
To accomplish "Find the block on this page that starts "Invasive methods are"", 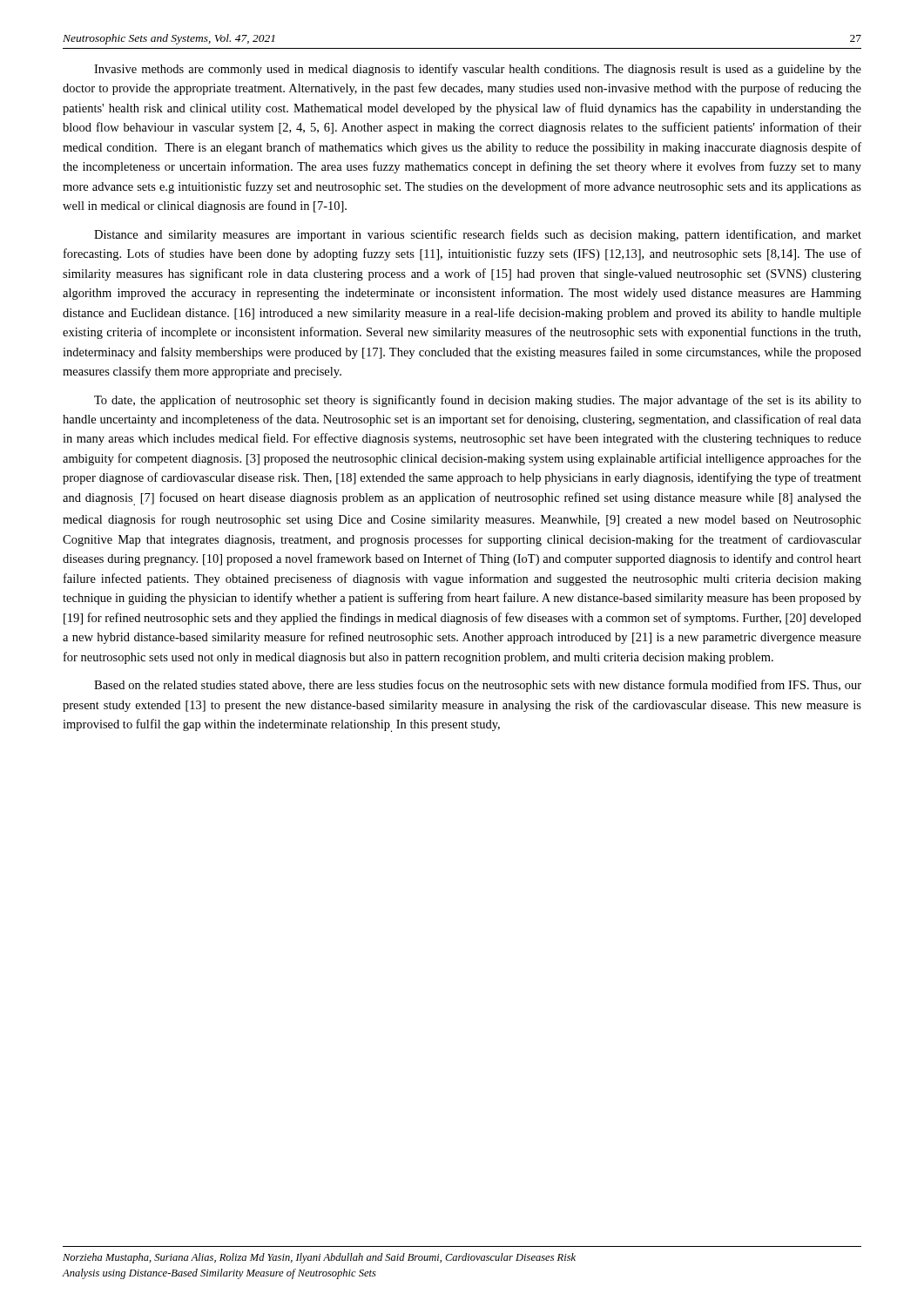I will pos(462,137).
